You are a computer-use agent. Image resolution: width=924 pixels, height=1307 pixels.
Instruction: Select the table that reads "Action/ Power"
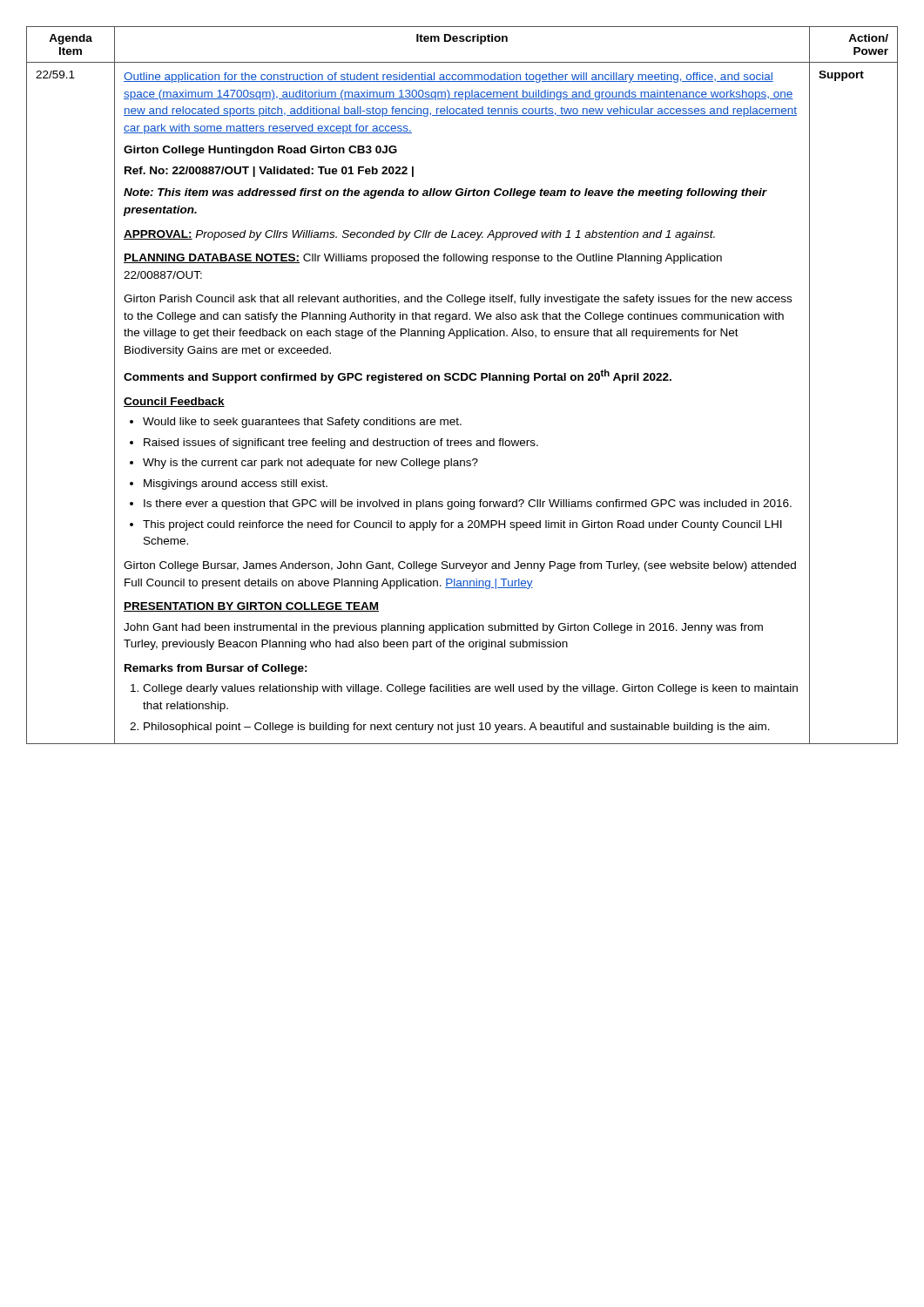462,385
